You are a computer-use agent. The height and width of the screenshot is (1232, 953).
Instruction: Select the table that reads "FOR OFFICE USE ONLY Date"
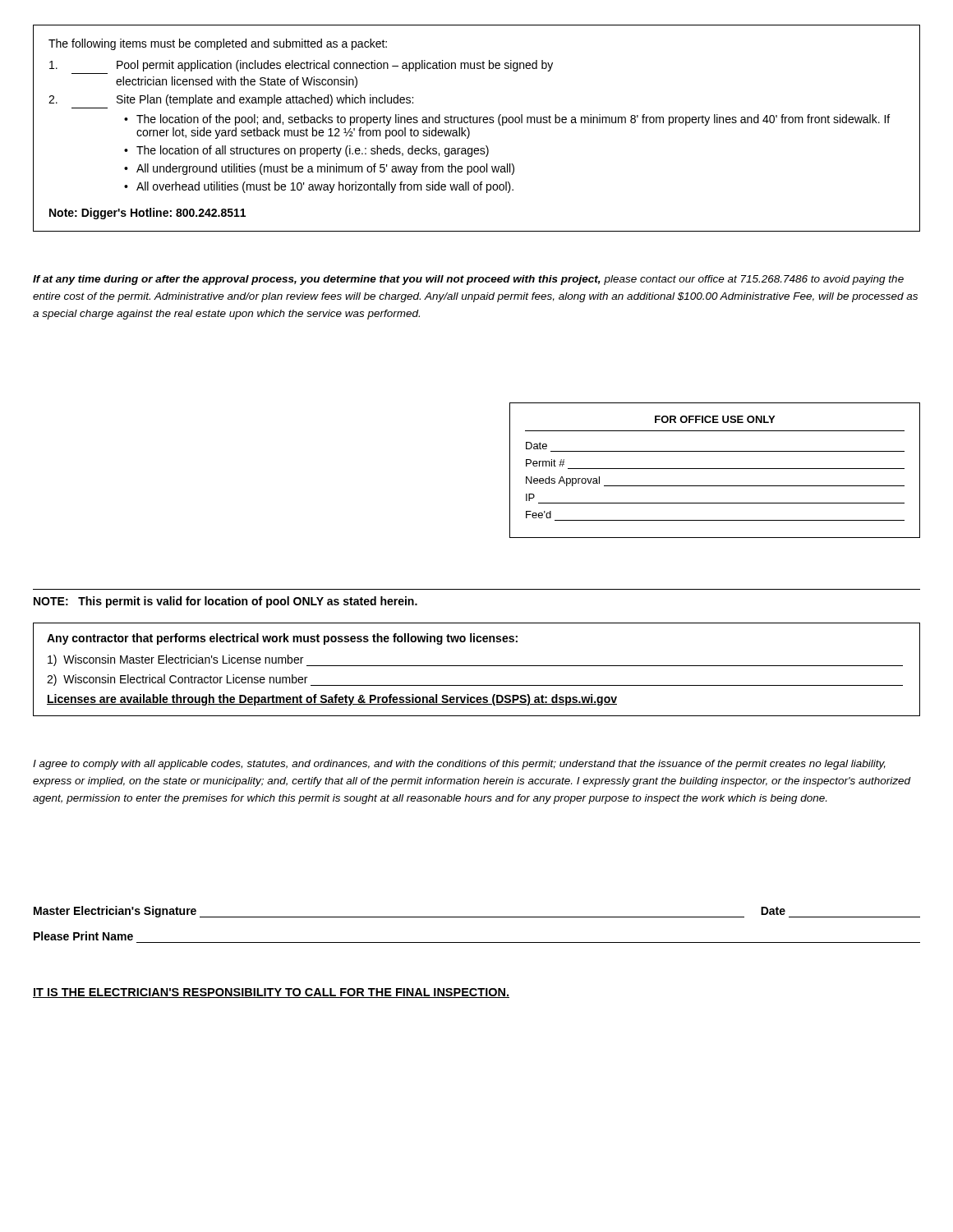click(x=715, y=470)
